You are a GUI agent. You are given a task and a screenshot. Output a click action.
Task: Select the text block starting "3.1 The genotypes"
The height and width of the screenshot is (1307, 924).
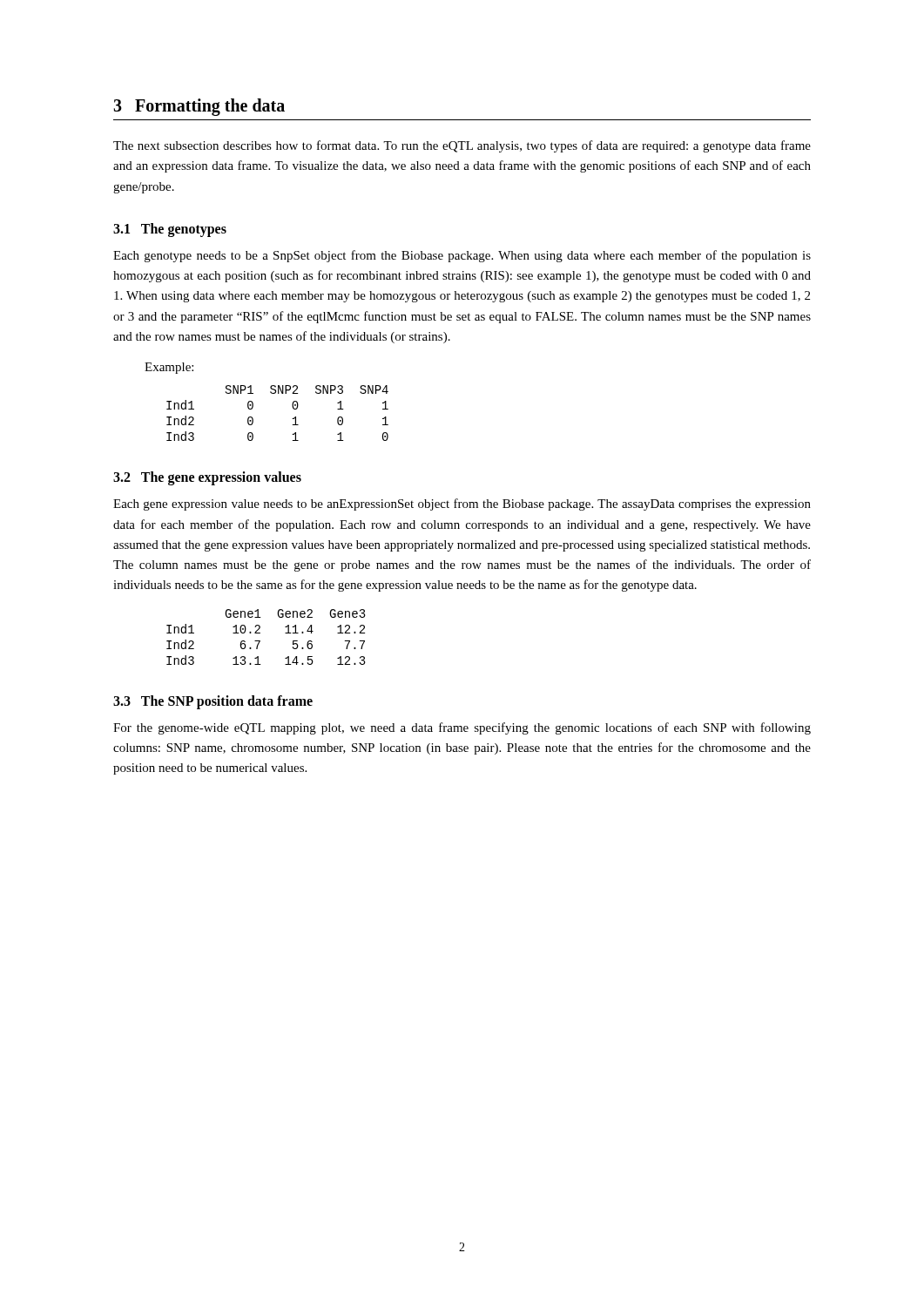point(170,230)
